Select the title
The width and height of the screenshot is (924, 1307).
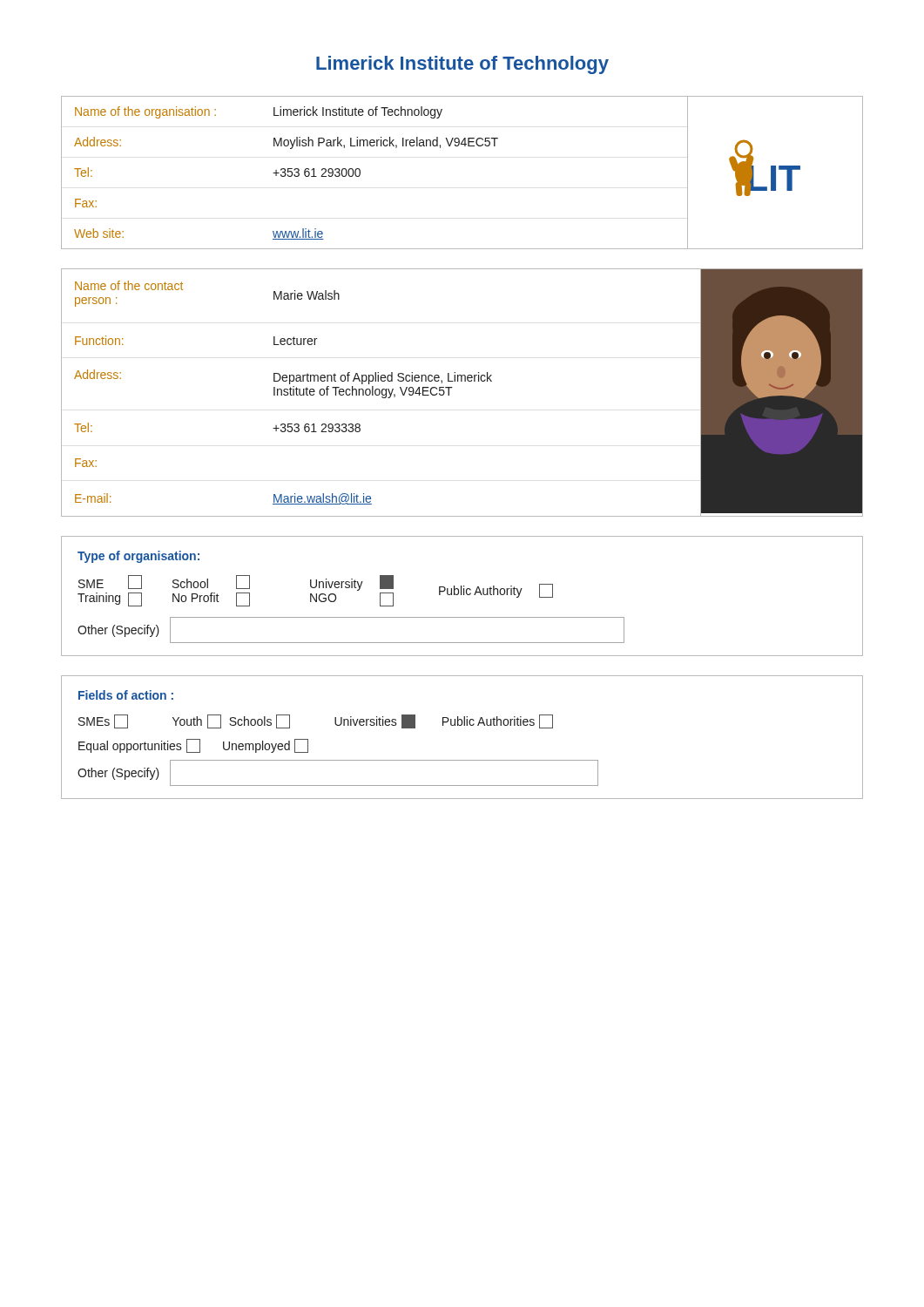coord(462,63)
